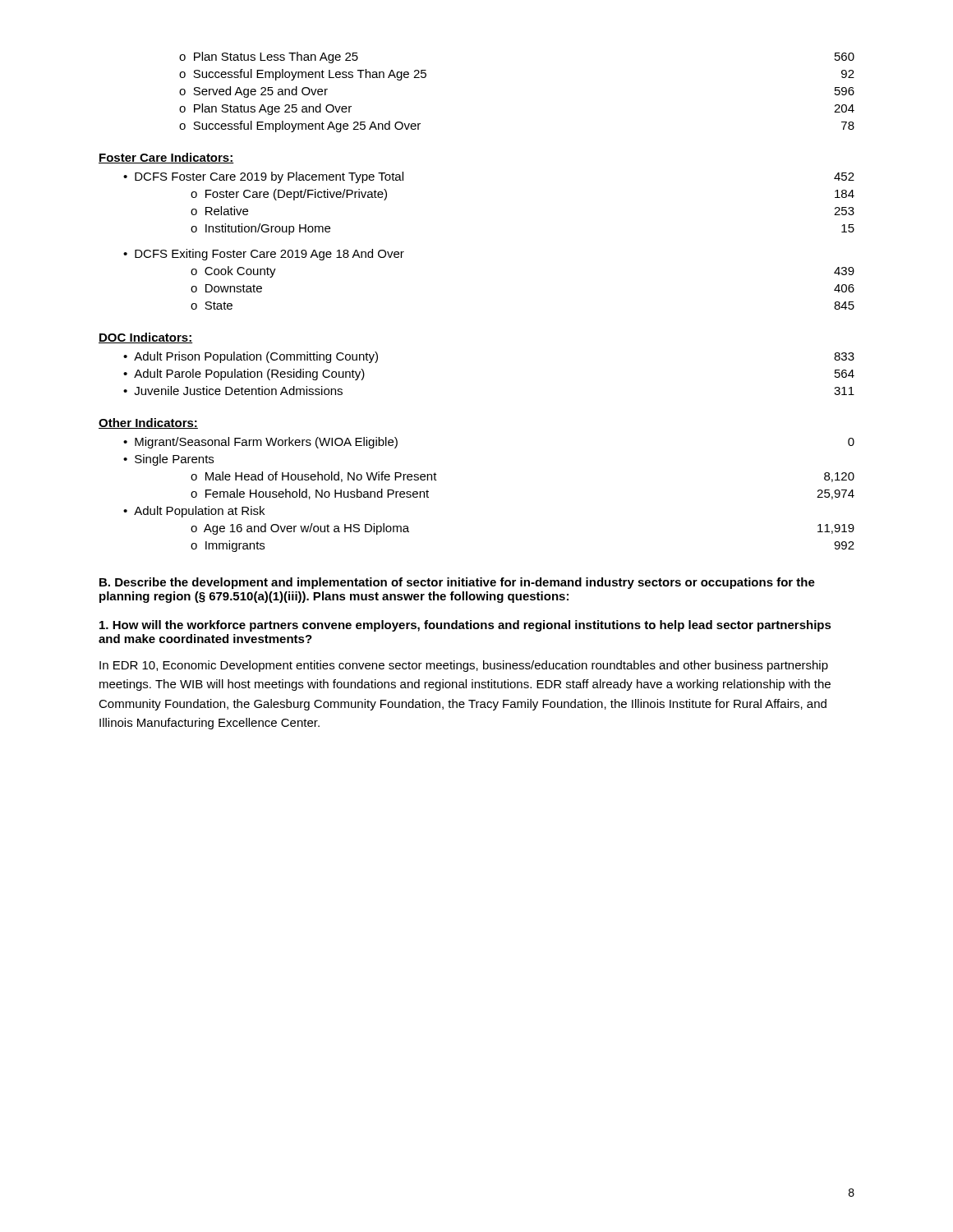Find the passage starting "o Male Head of Household,"
The image size is (953, 1232).
click(x=310, y=477)
